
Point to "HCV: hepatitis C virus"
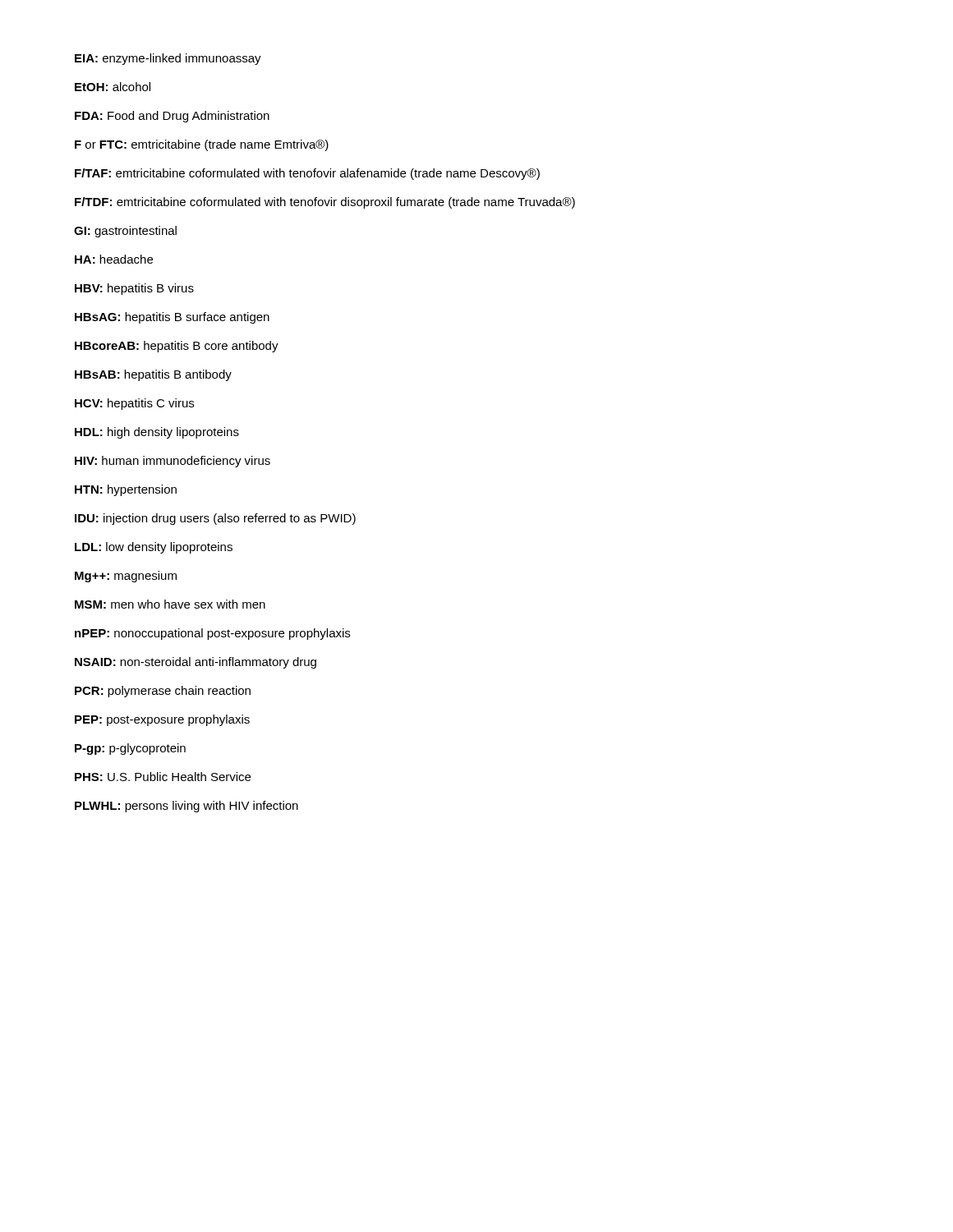[134, 403]
